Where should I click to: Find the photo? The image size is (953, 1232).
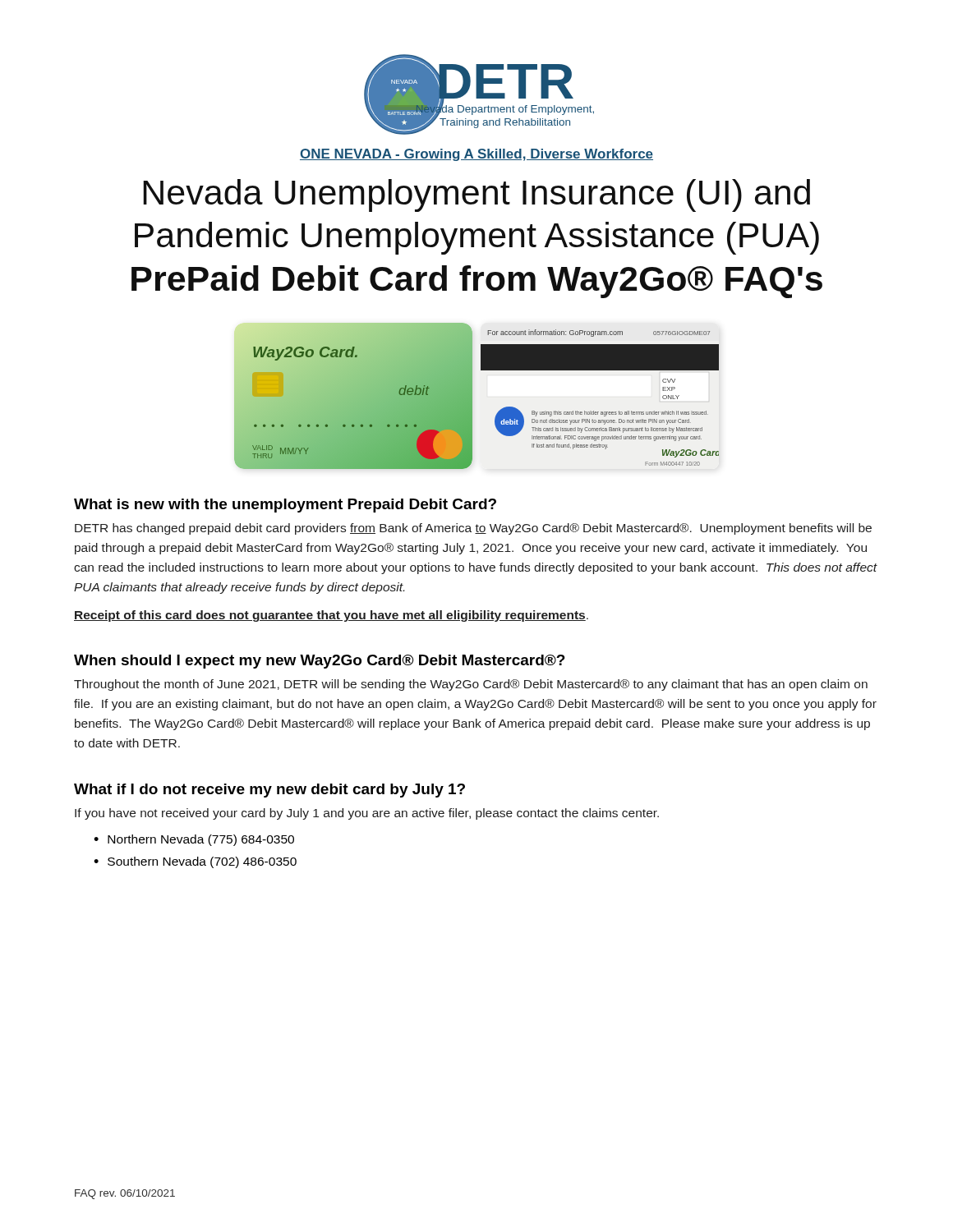pyautogui.click(x=476, y=396)
